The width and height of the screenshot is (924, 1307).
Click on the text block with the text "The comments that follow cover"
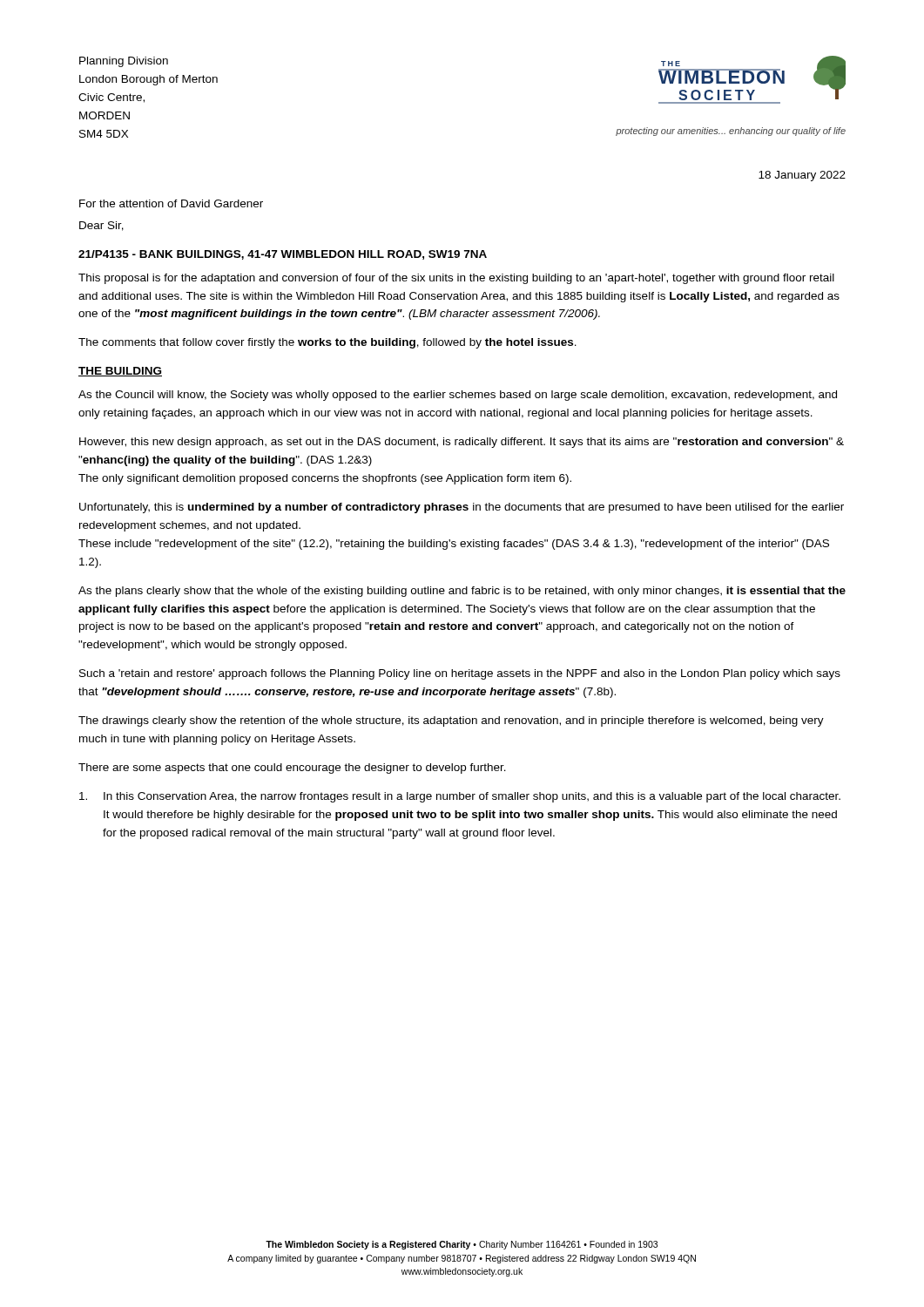tap(328, 342)
